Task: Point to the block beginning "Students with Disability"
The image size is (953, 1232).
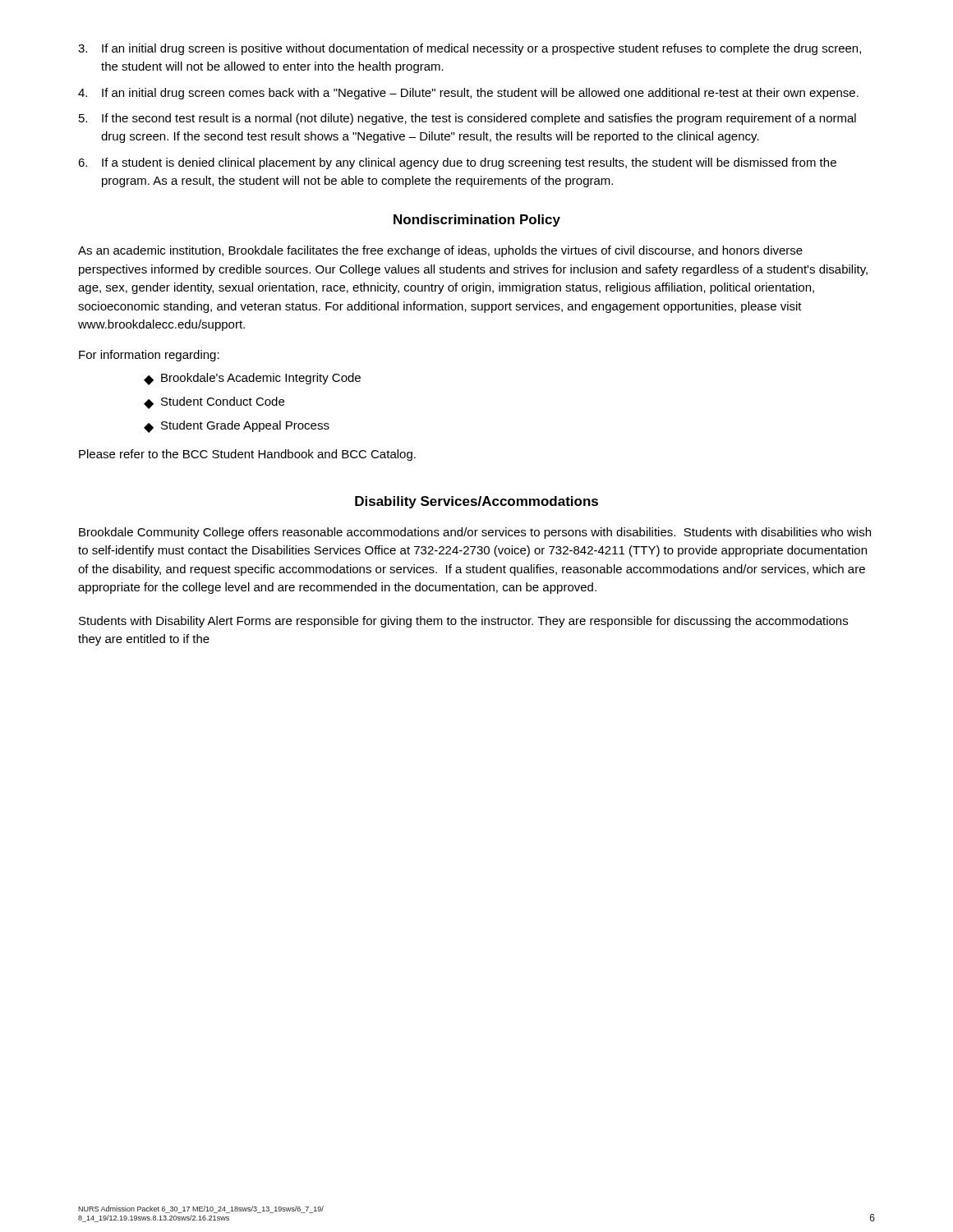Action: [x=463, y=630]
